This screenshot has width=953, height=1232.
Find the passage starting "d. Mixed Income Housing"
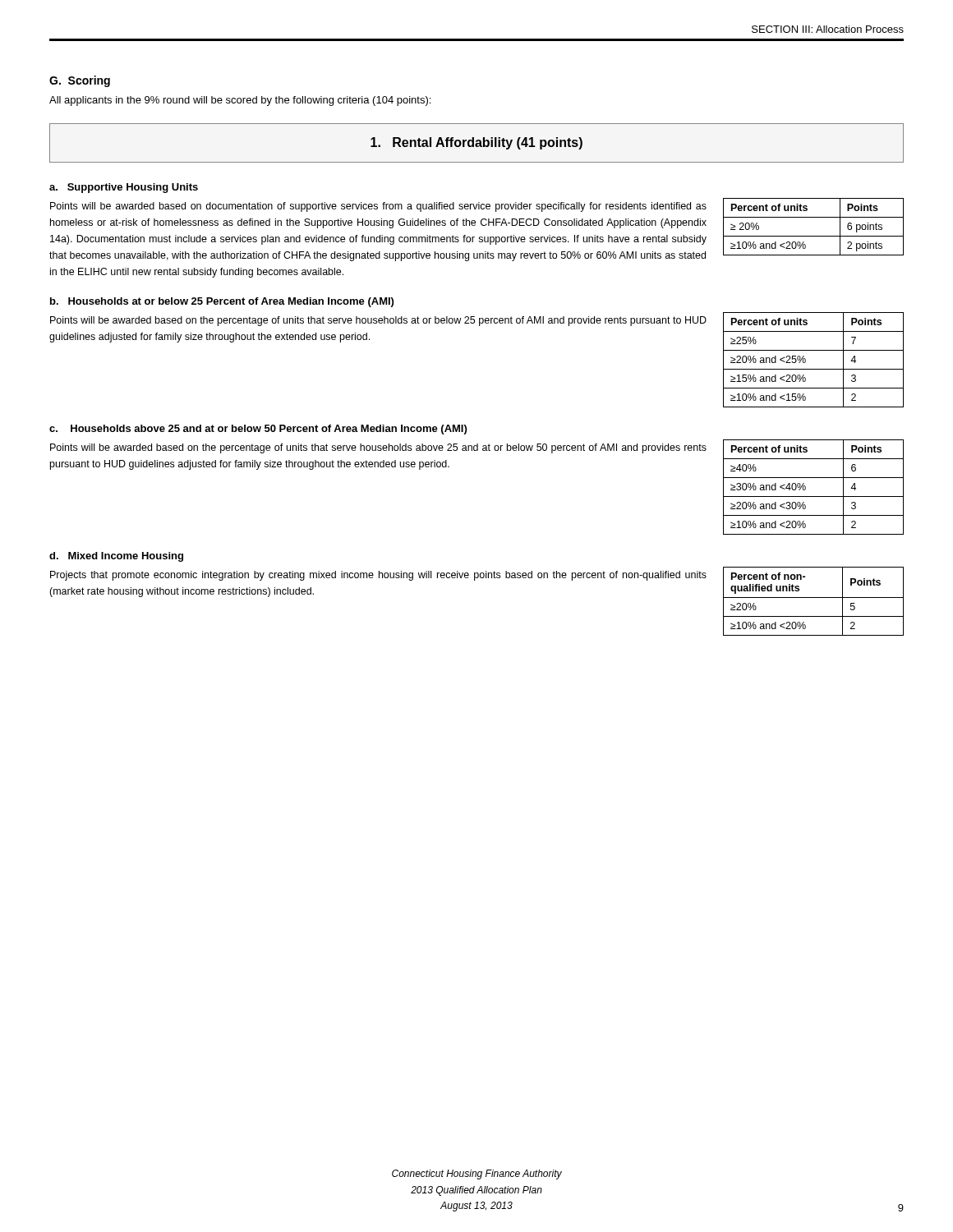pyautogui.click(x=117, y=555)
